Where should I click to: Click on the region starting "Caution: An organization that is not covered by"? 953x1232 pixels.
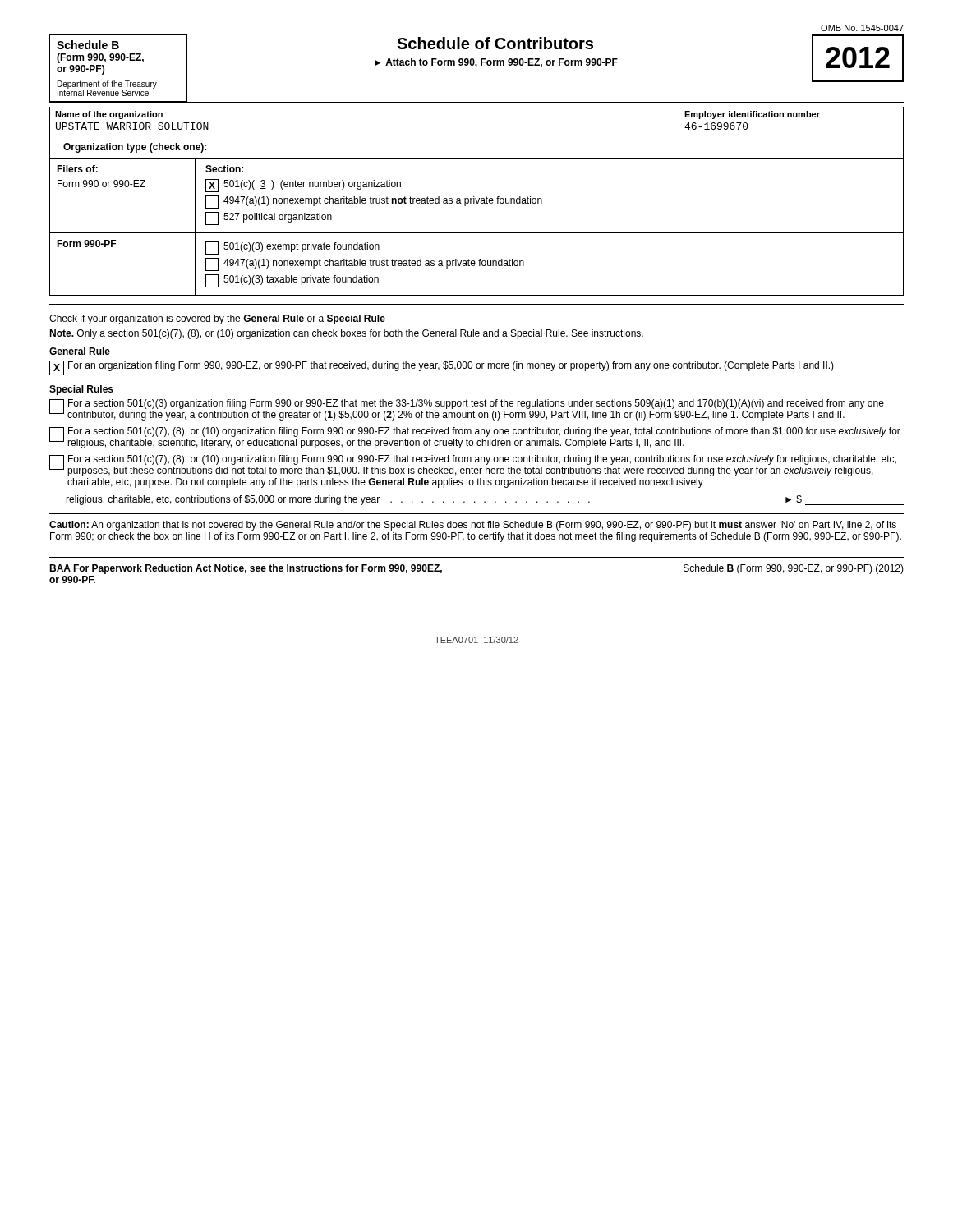(x=476, y=531)
